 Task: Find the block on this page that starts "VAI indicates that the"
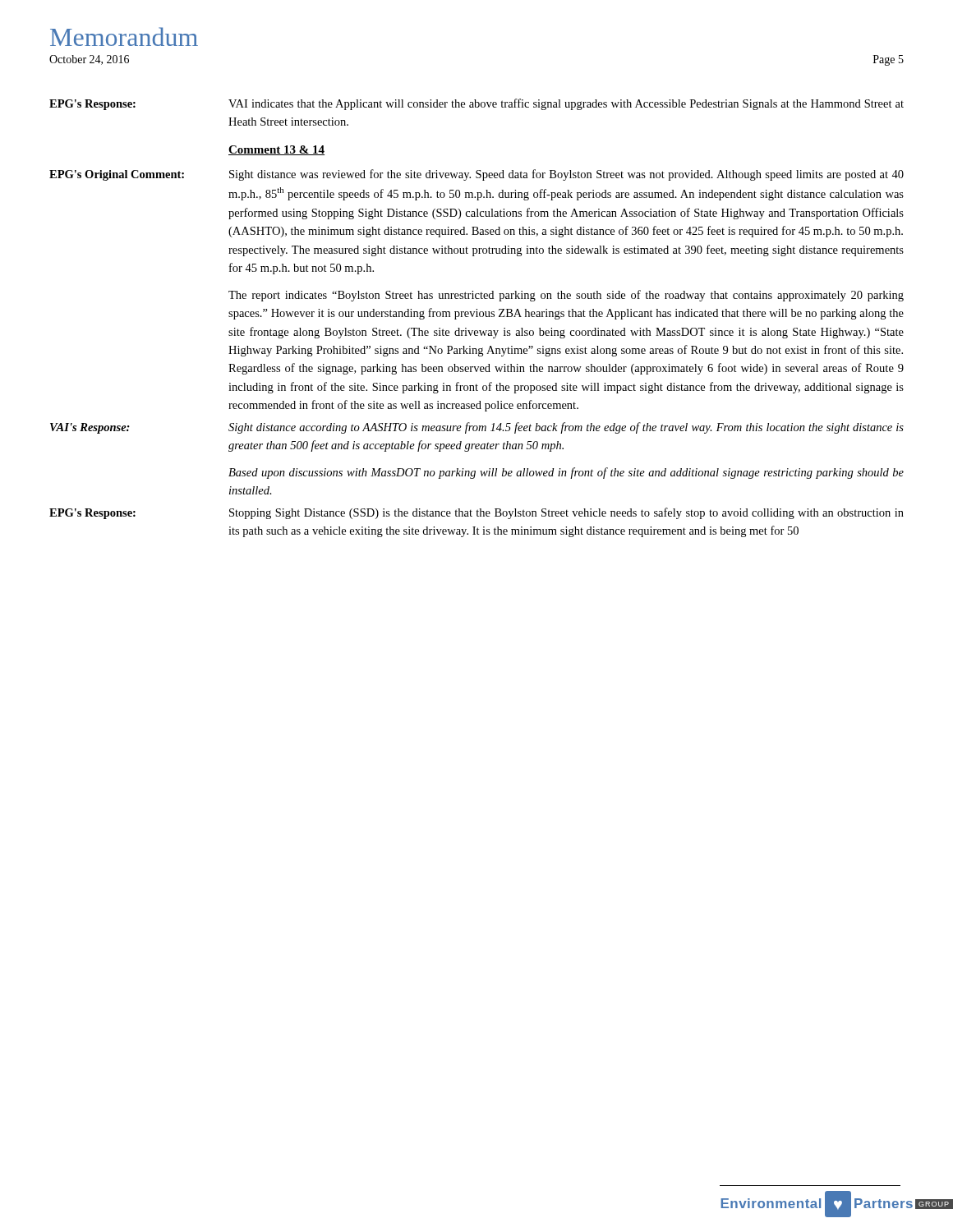[x=566, y=113]
